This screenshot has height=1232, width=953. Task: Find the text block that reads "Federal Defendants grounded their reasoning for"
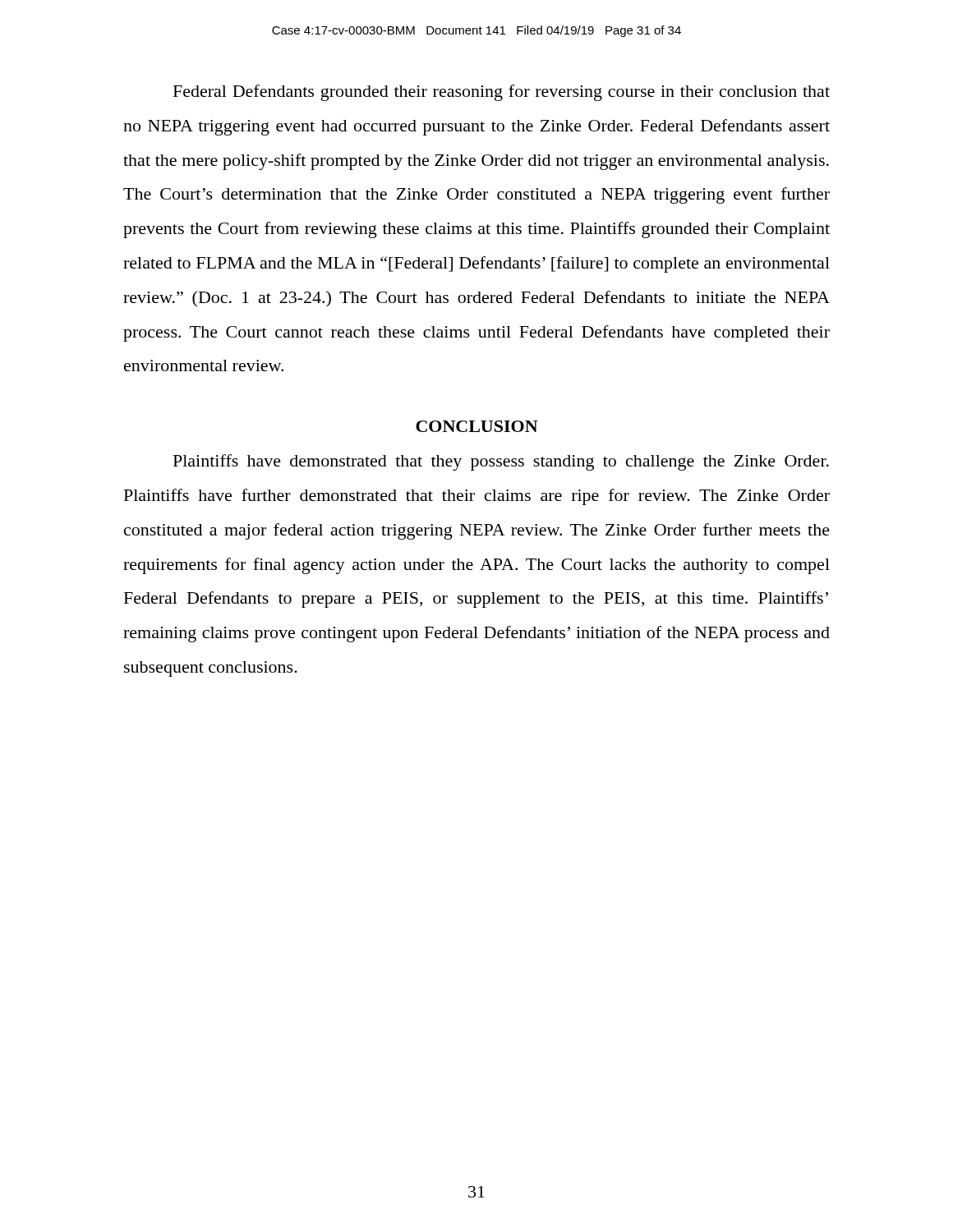point(476,228)
